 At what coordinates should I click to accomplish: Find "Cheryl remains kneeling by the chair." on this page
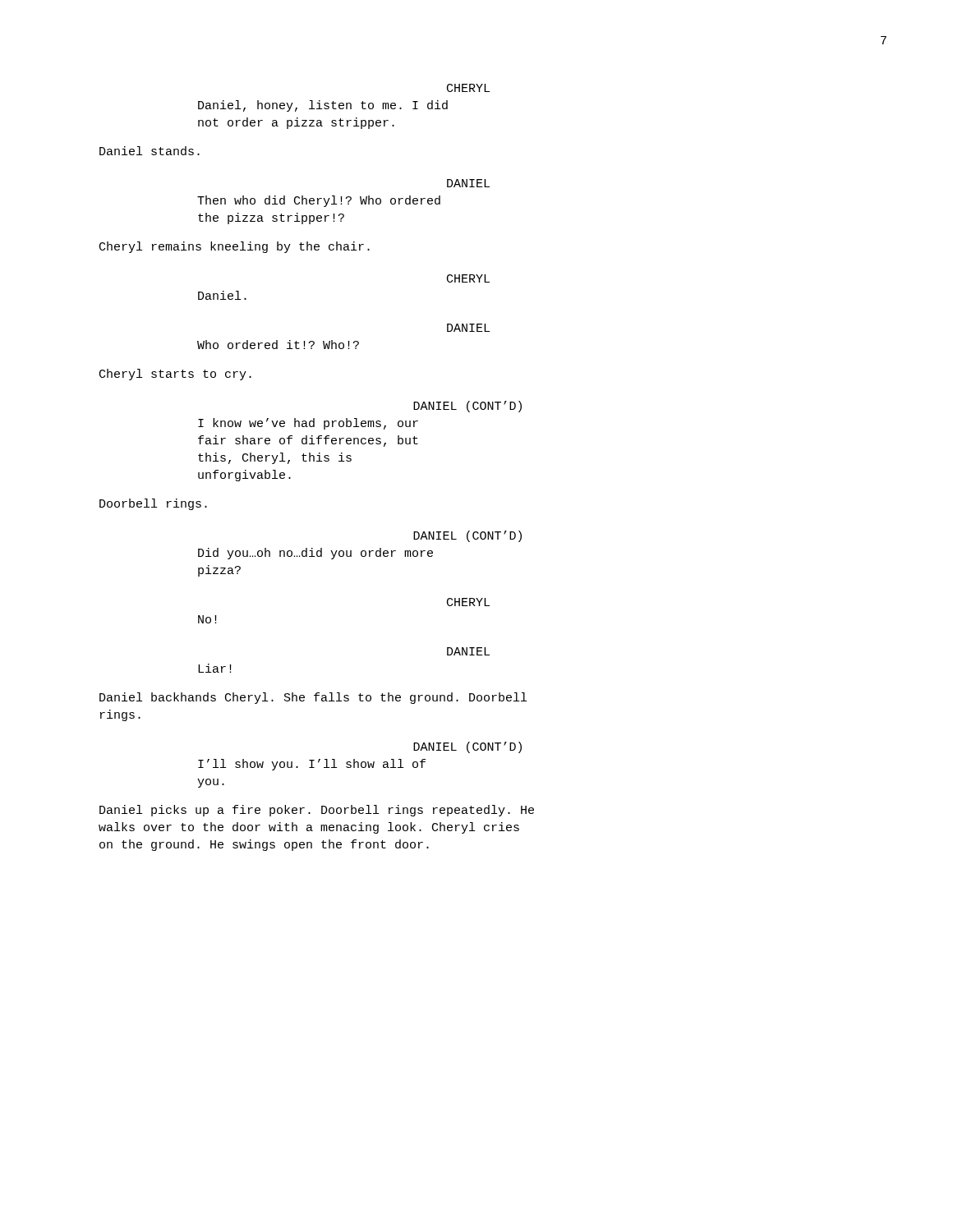tap(235, 248)
